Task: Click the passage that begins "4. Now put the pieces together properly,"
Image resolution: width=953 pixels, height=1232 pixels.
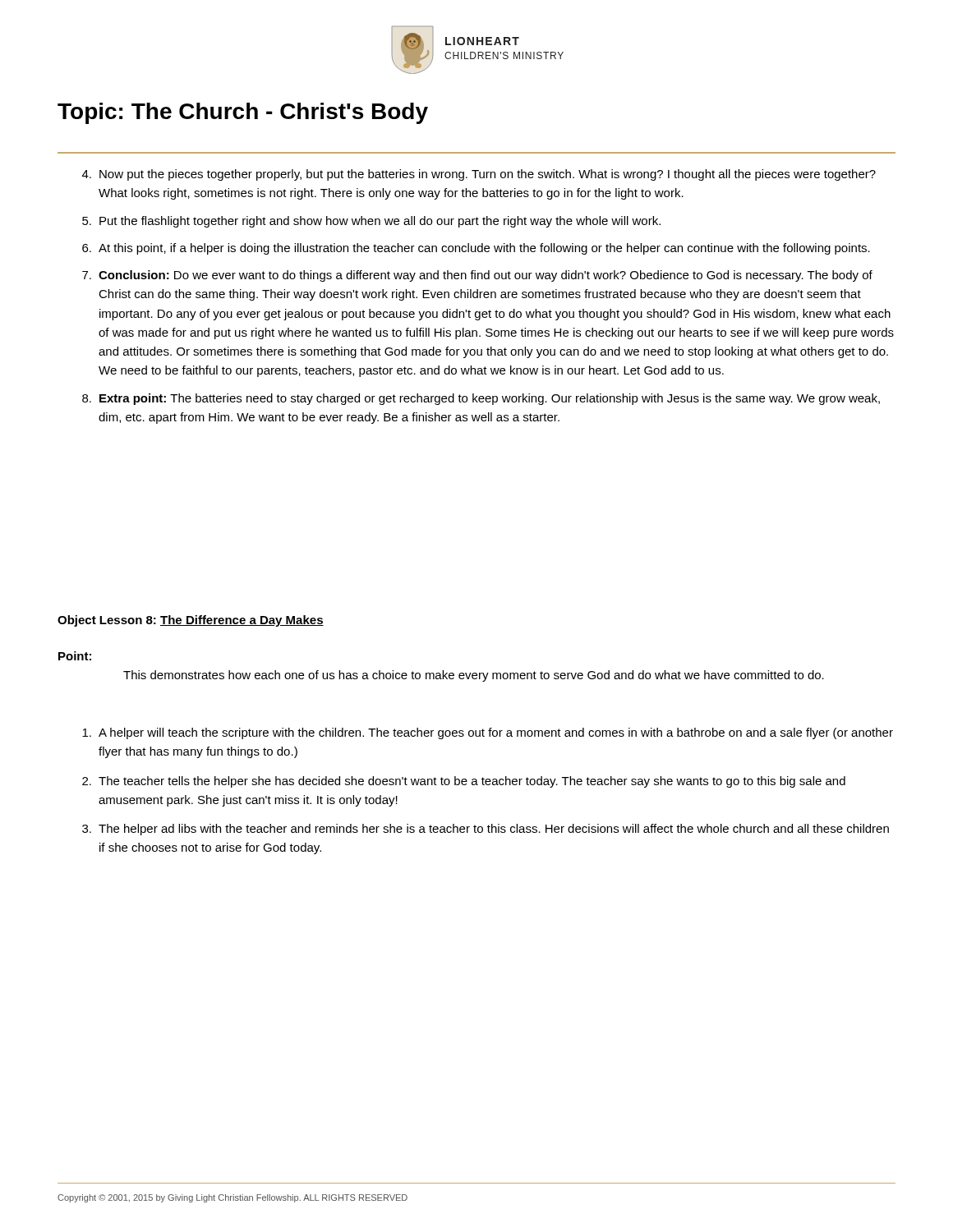Action: point(476,183)
